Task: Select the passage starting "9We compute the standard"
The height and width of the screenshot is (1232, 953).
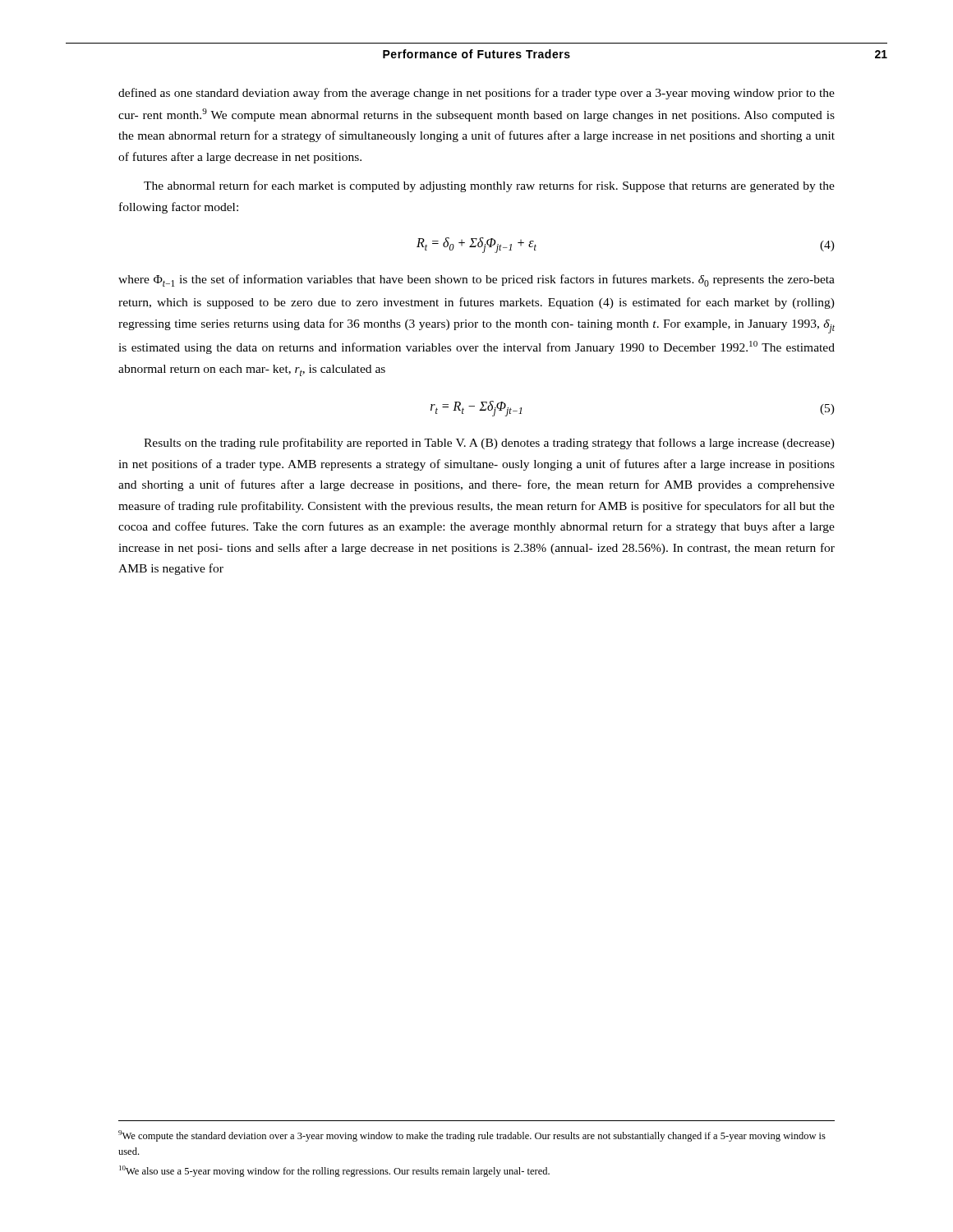Action: point(472,1143)
